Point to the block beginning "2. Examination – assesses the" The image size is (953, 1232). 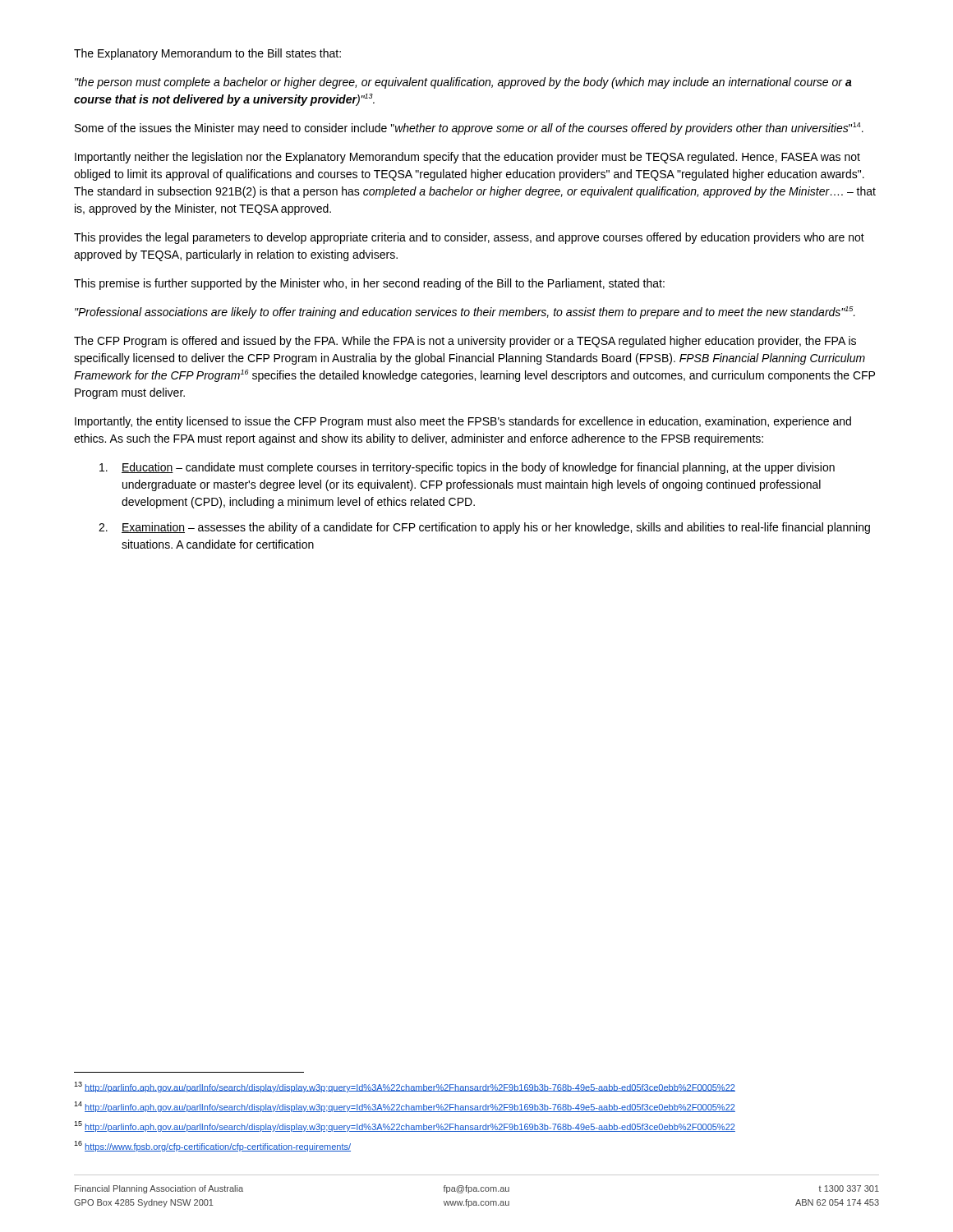489,536
